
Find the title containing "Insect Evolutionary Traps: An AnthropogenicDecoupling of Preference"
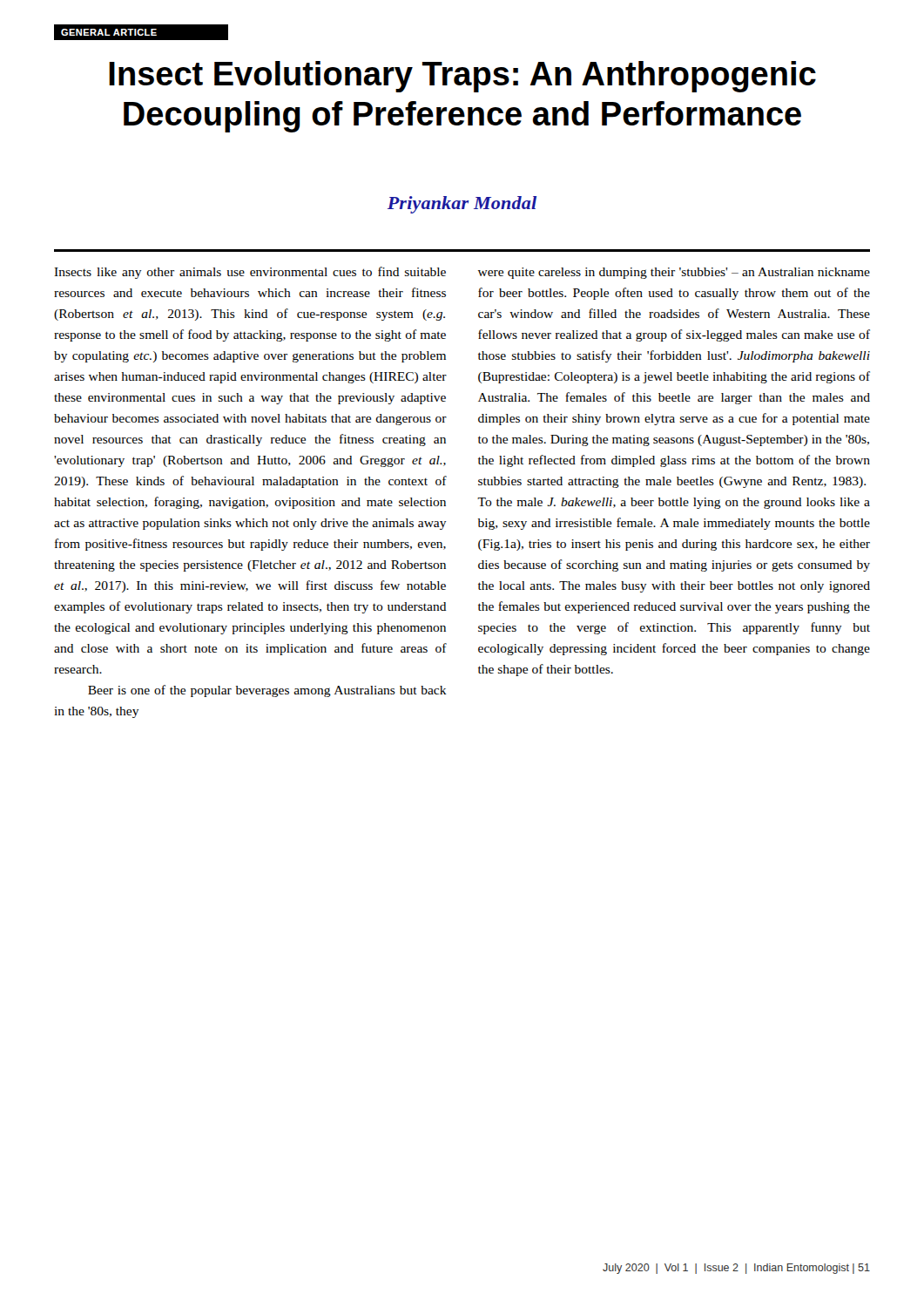click(x=462, y=94)
